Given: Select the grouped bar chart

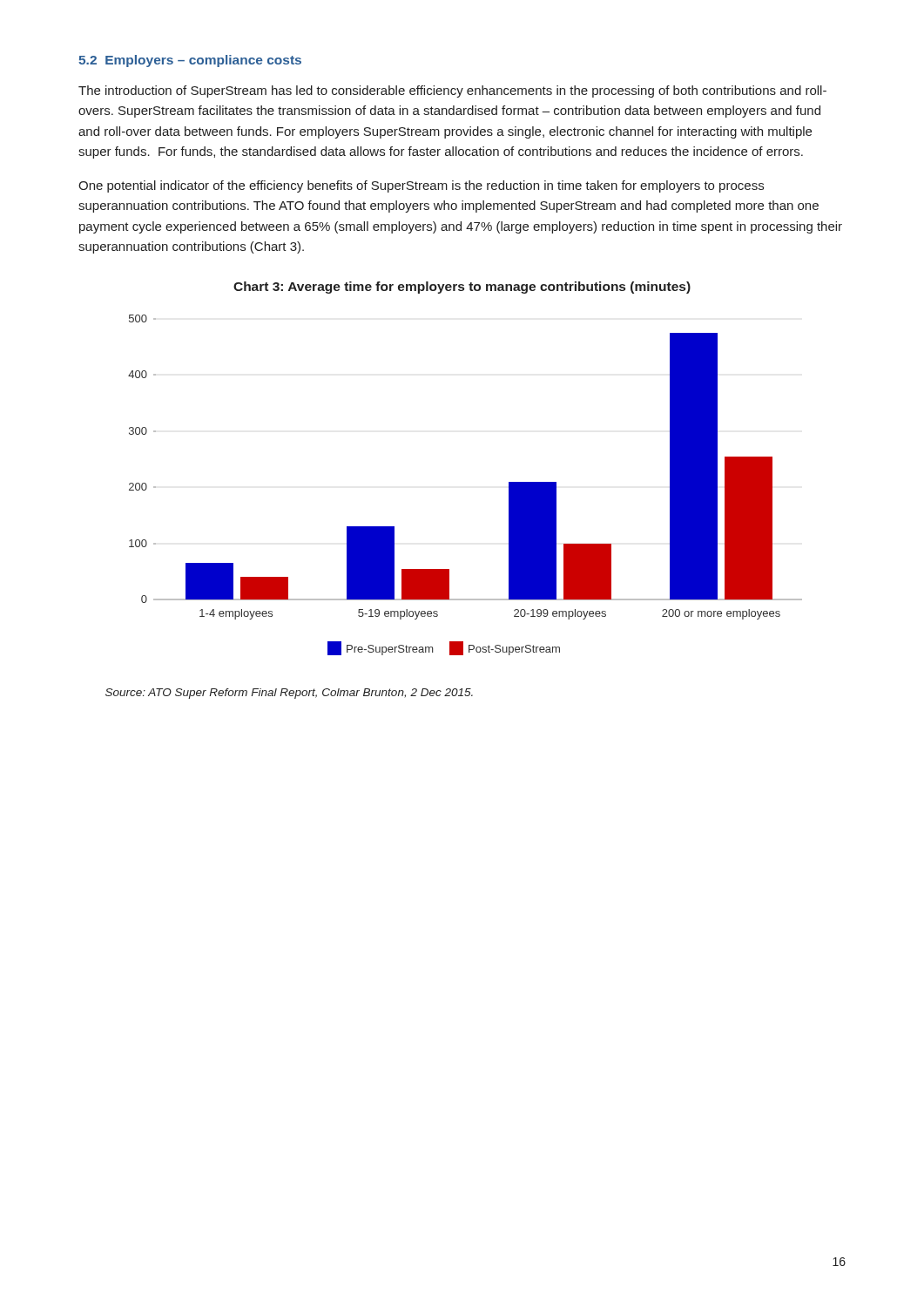Looking at the screenshot, I should click(x=462, y=492).
